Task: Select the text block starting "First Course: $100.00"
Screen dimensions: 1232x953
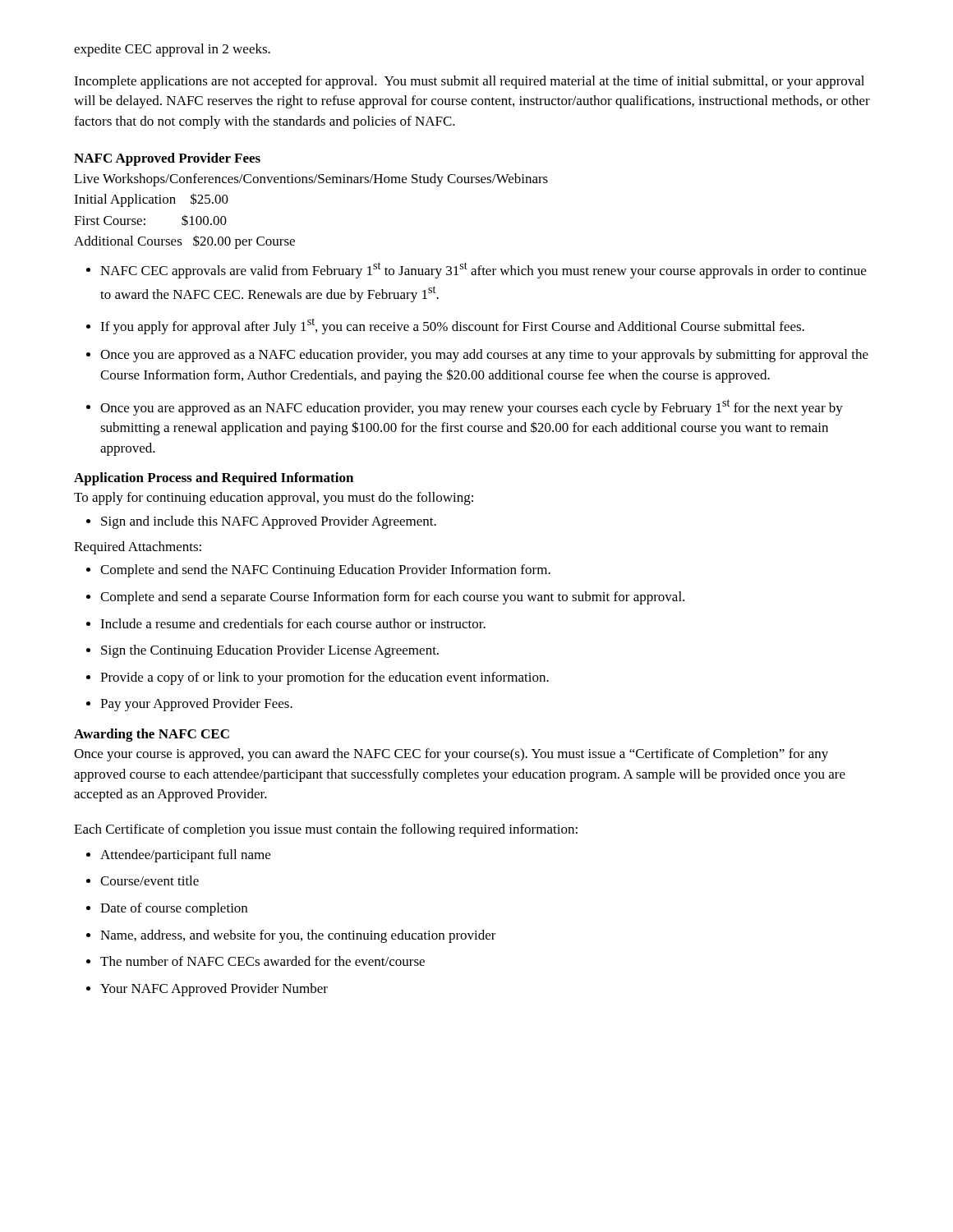Action: click(150, 220)
